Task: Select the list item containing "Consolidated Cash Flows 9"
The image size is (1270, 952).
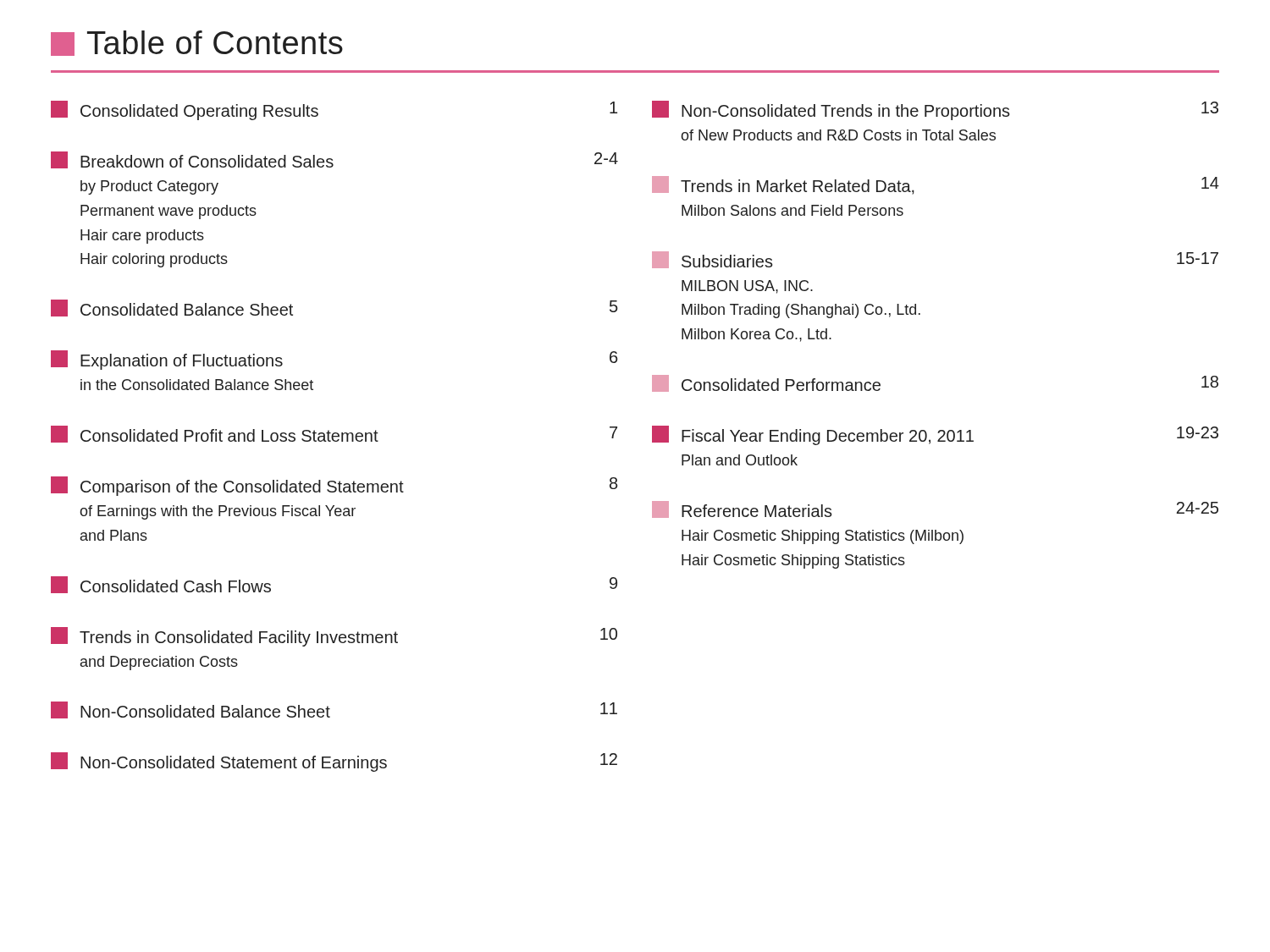Action: pyautogui.click(x=157, y=584)
